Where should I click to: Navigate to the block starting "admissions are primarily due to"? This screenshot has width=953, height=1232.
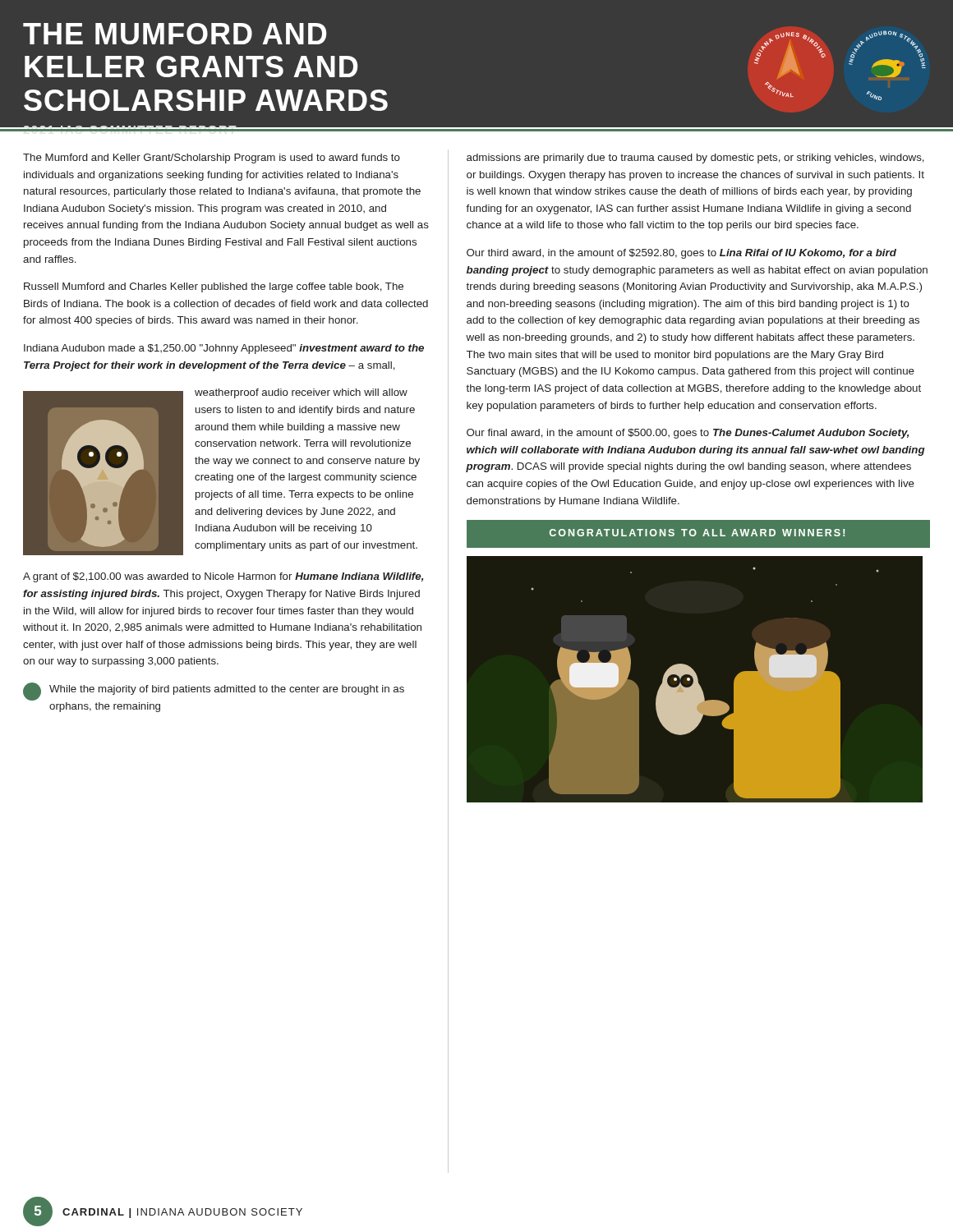pyautogui.click(x=698, y=192)
